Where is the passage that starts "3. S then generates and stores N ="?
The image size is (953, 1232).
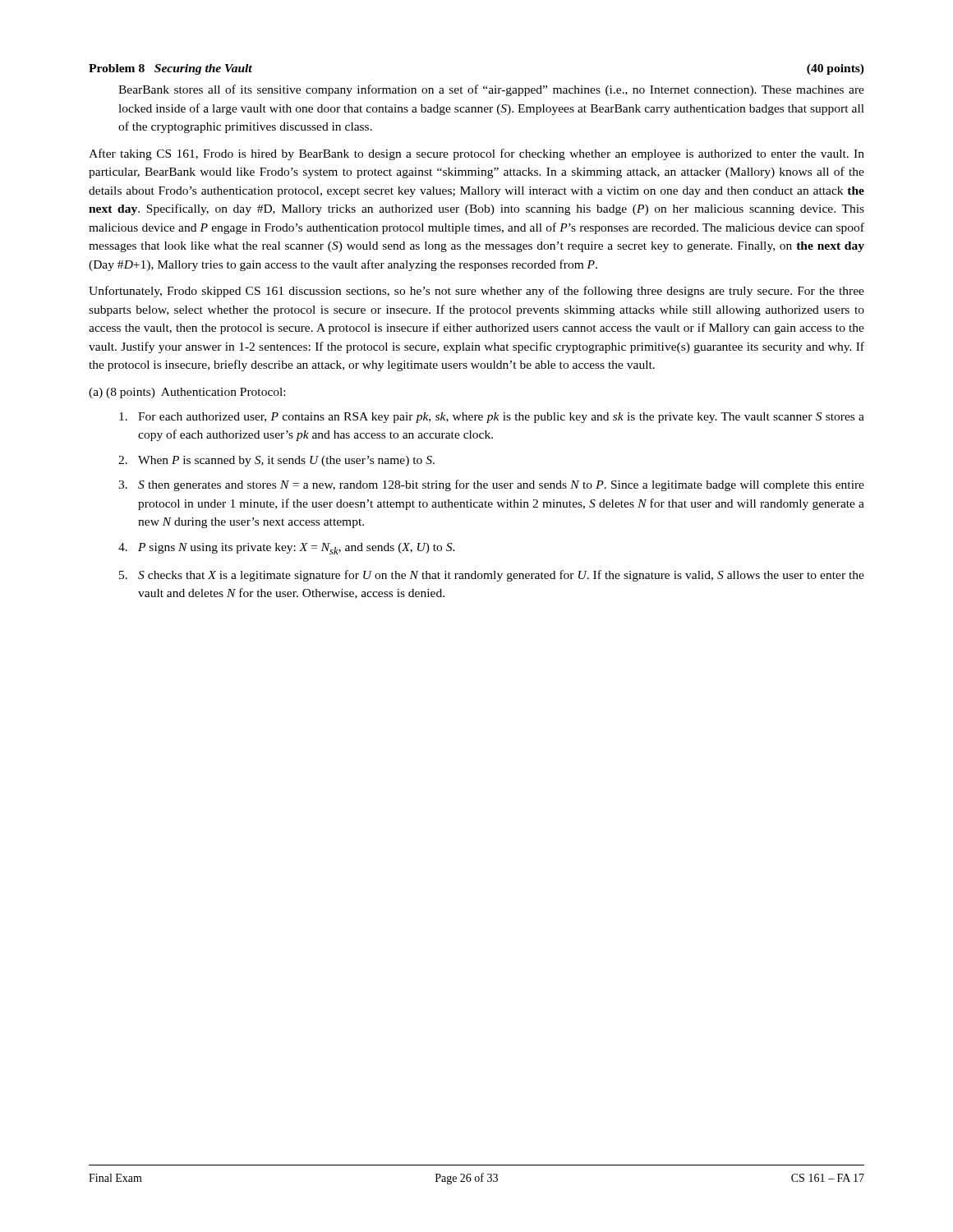[491, 504]
